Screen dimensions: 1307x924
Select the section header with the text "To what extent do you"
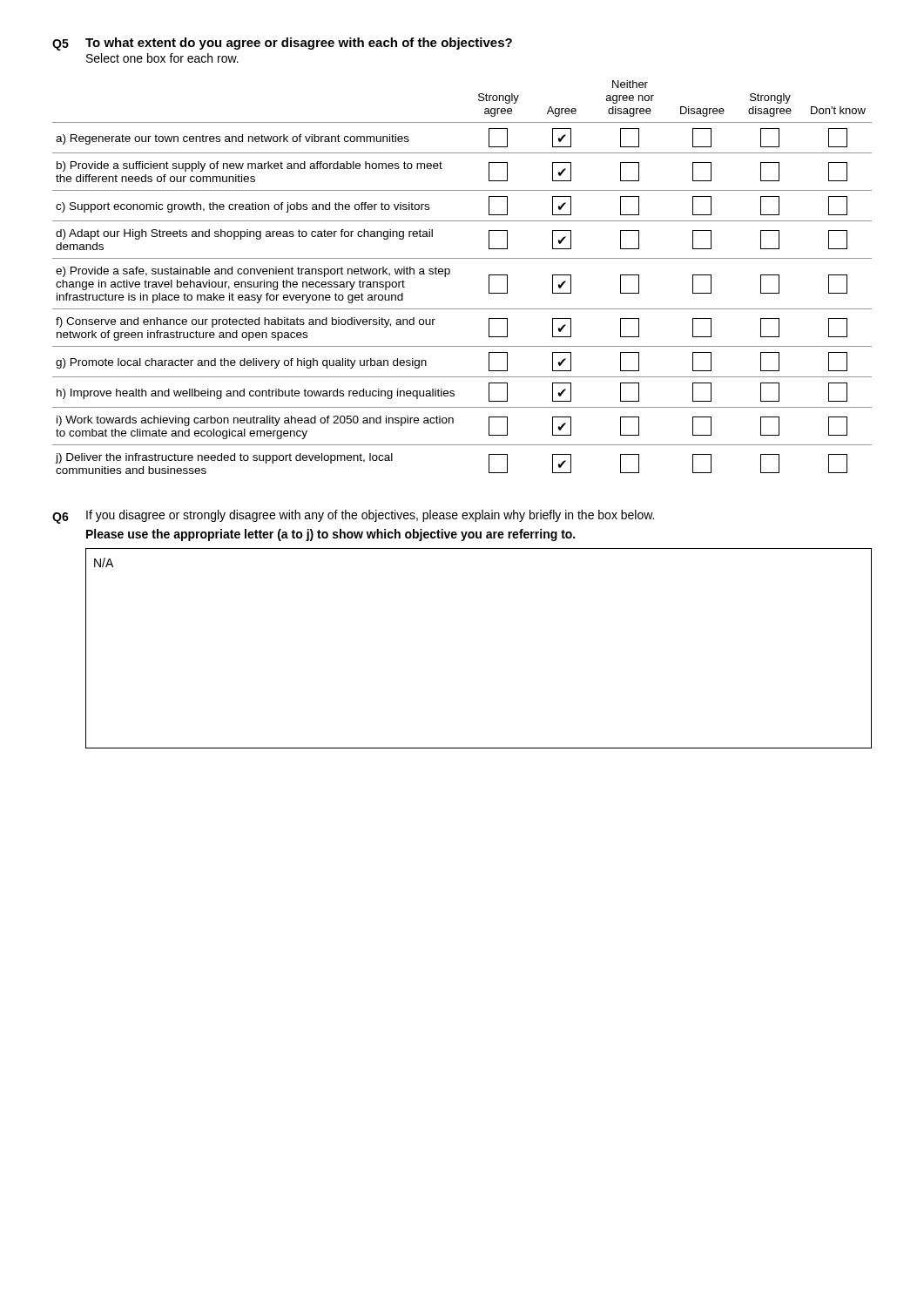(x=299, y=42)
